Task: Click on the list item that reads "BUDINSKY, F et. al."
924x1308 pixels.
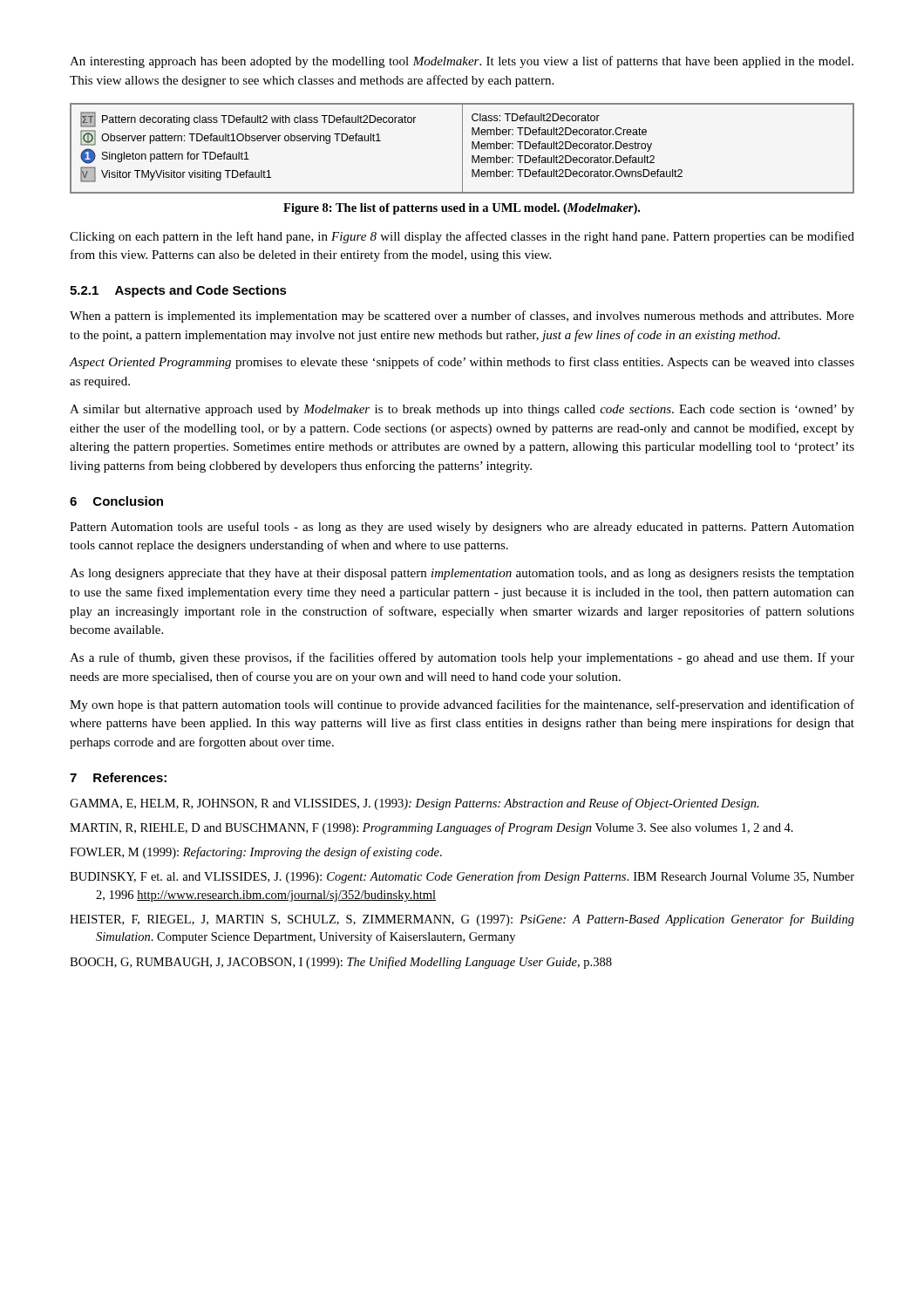Action: coord(462,886)
